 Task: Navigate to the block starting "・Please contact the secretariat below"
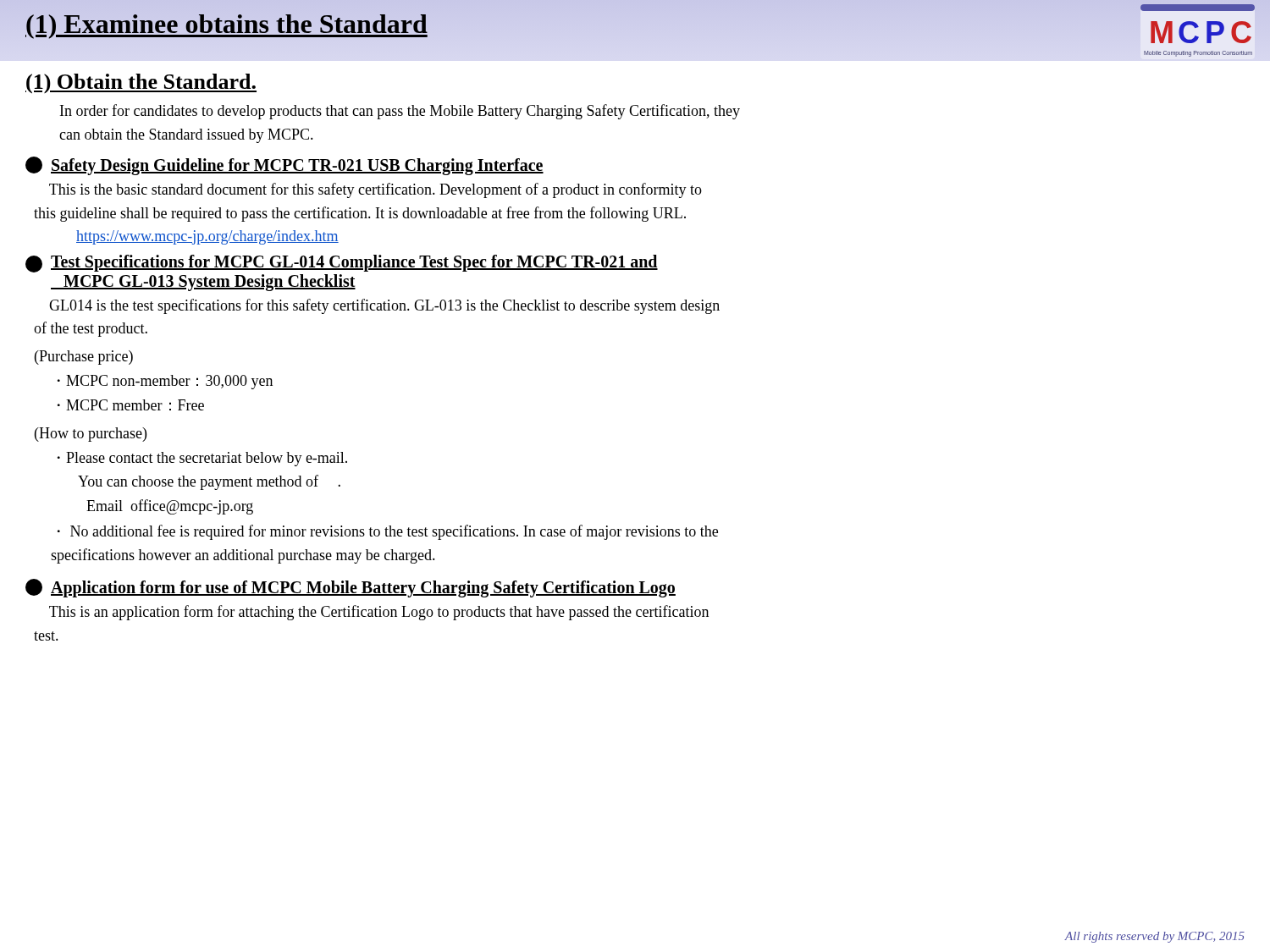pos(200,457)
